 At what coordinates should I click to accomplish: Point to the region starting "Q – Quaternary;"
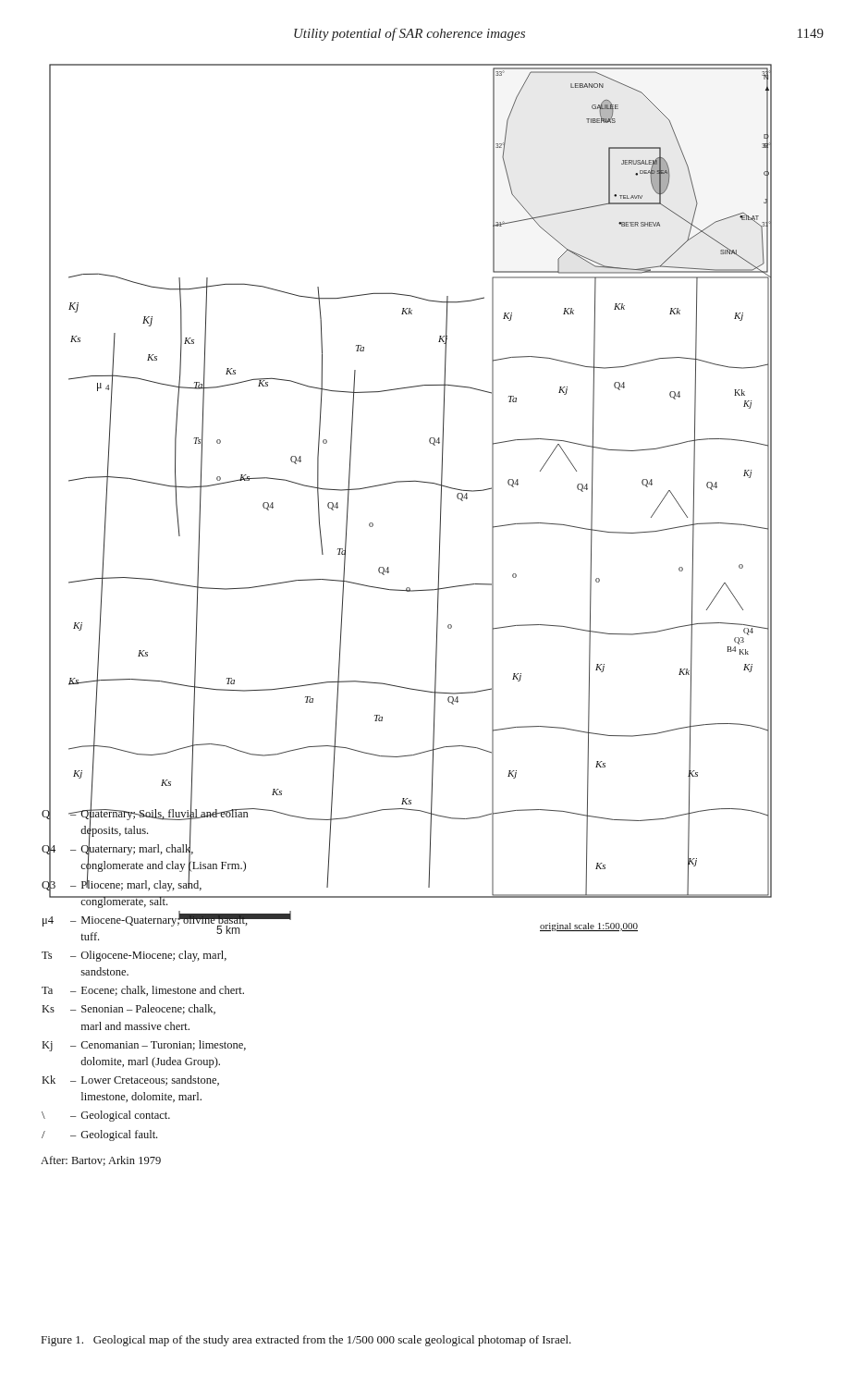[207, 987]
